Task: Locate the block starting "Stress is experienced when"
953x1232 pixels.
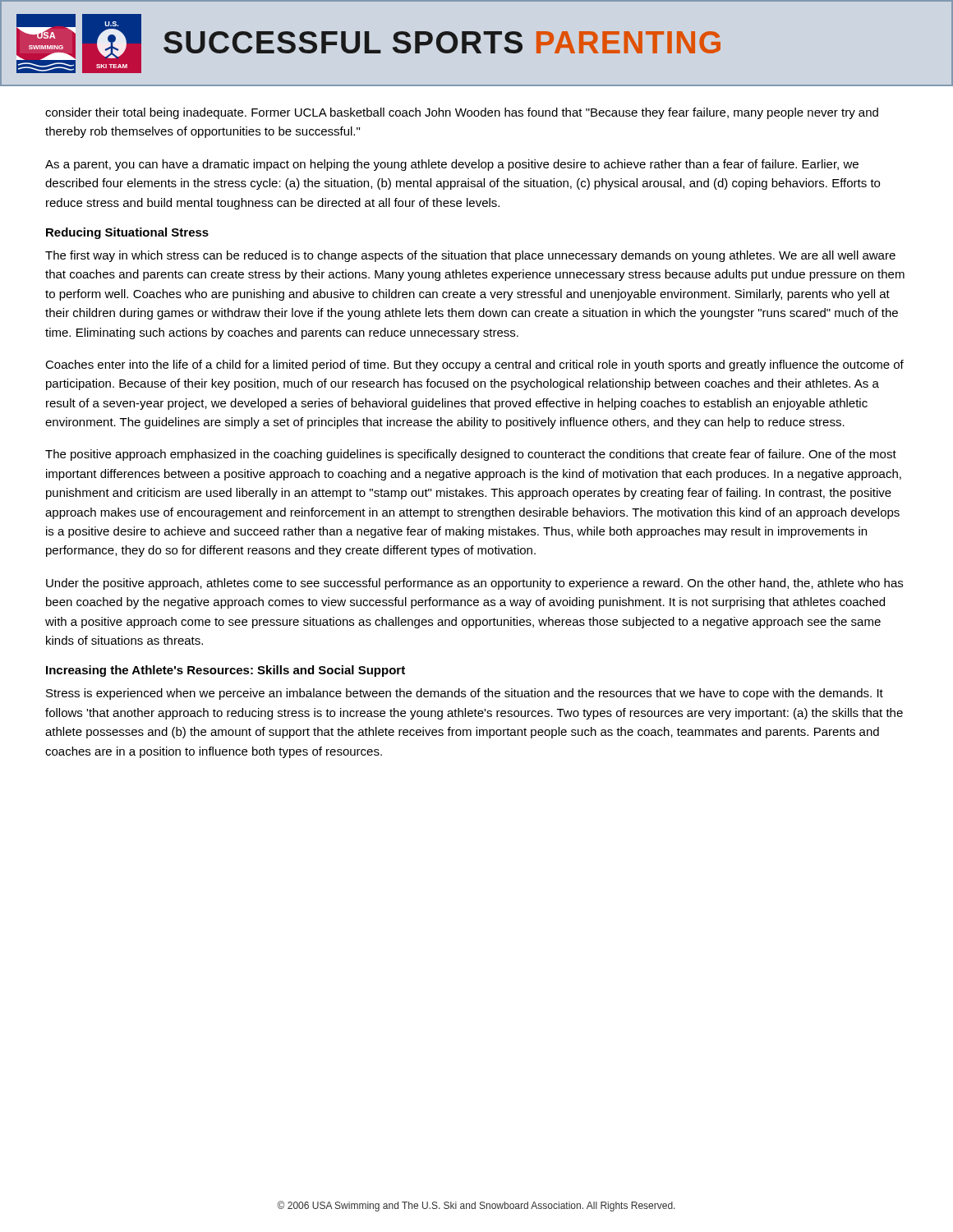Action: tap(474, 722)
